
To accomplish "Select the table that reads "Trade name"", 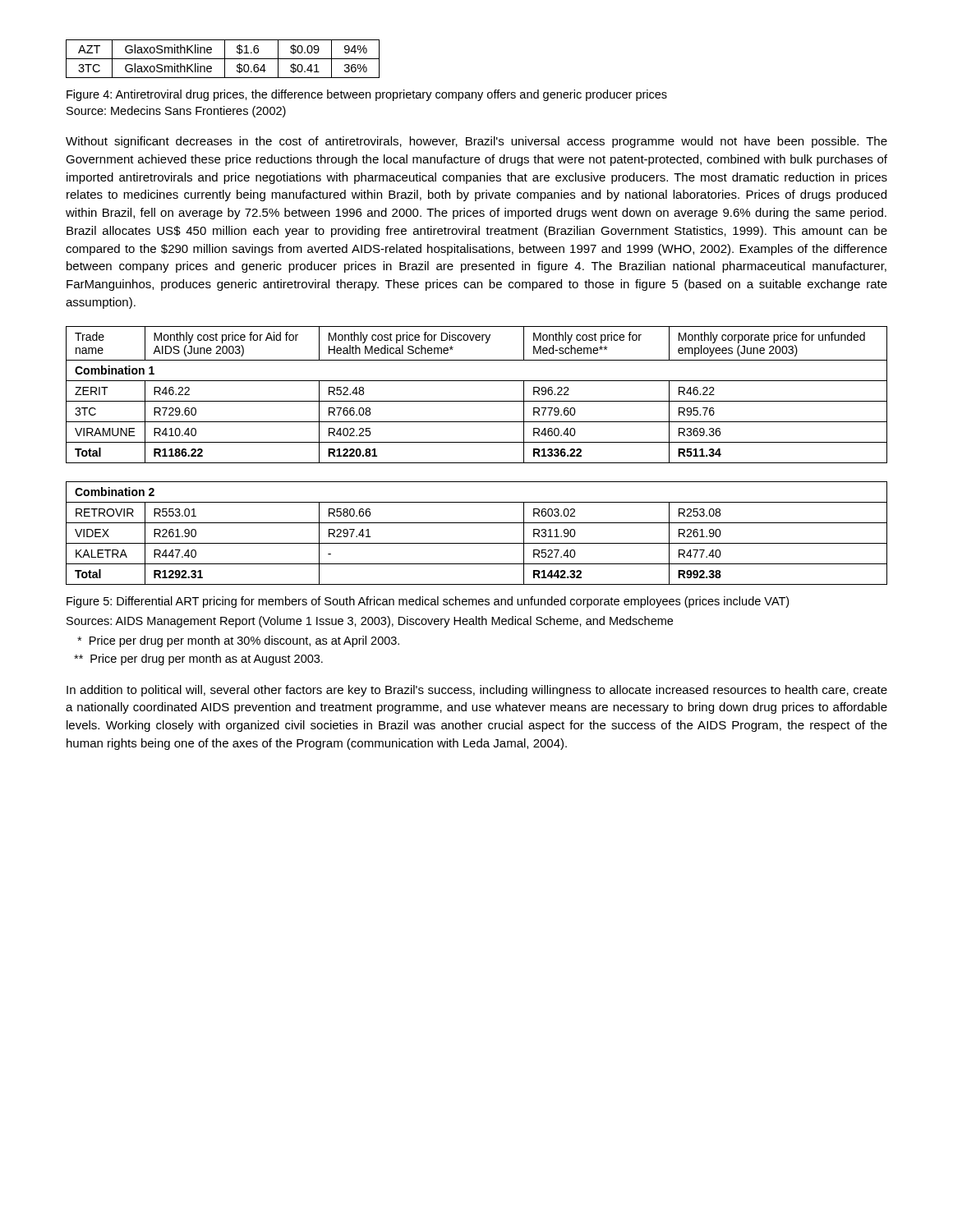I will point(476,455).
